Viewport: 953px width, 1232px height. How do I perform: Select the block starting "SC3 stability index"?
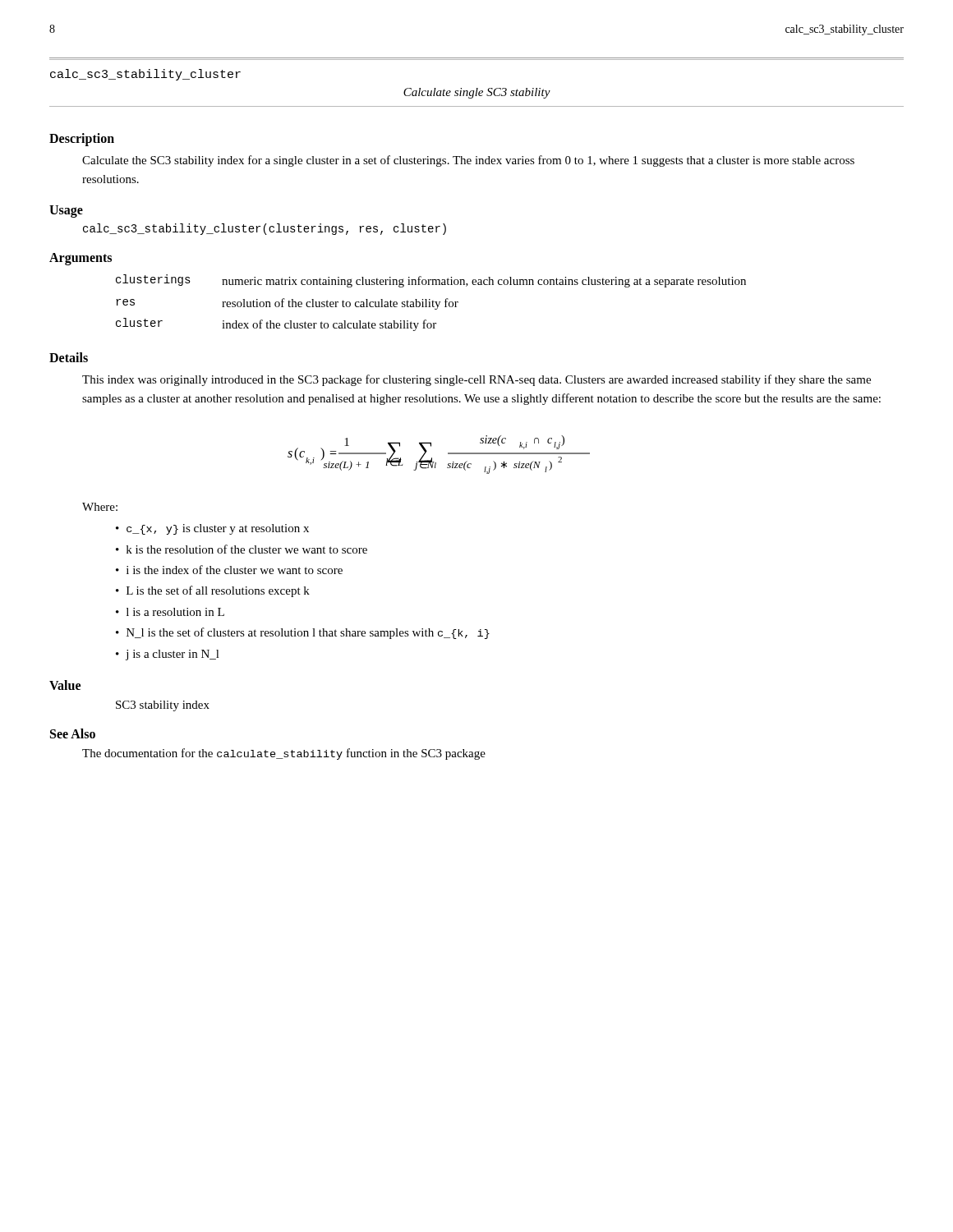tap(162, 705)
